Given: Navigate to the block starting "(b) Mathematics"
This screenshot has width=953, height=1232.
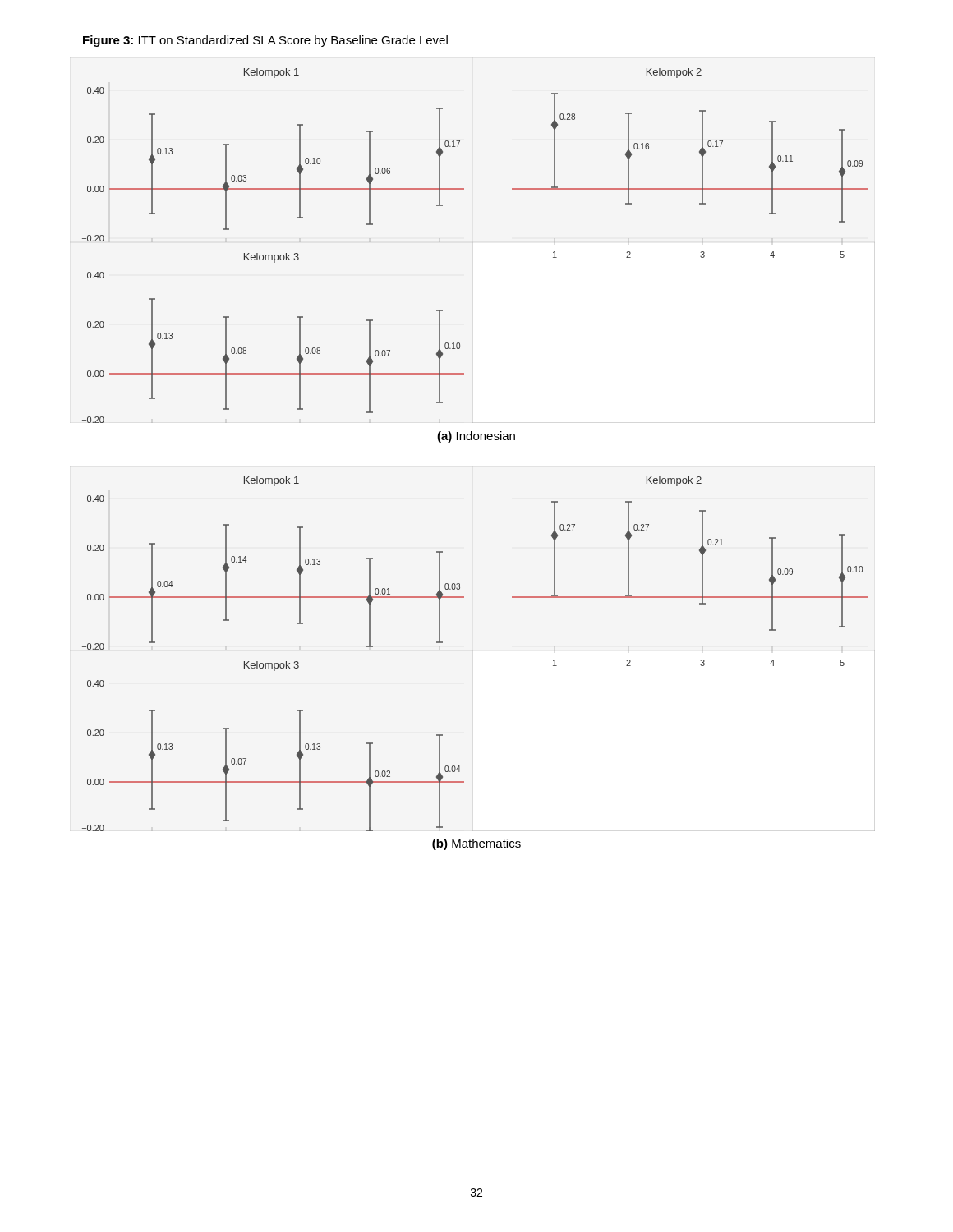Looking at the screenshot, I should point(476,843).
